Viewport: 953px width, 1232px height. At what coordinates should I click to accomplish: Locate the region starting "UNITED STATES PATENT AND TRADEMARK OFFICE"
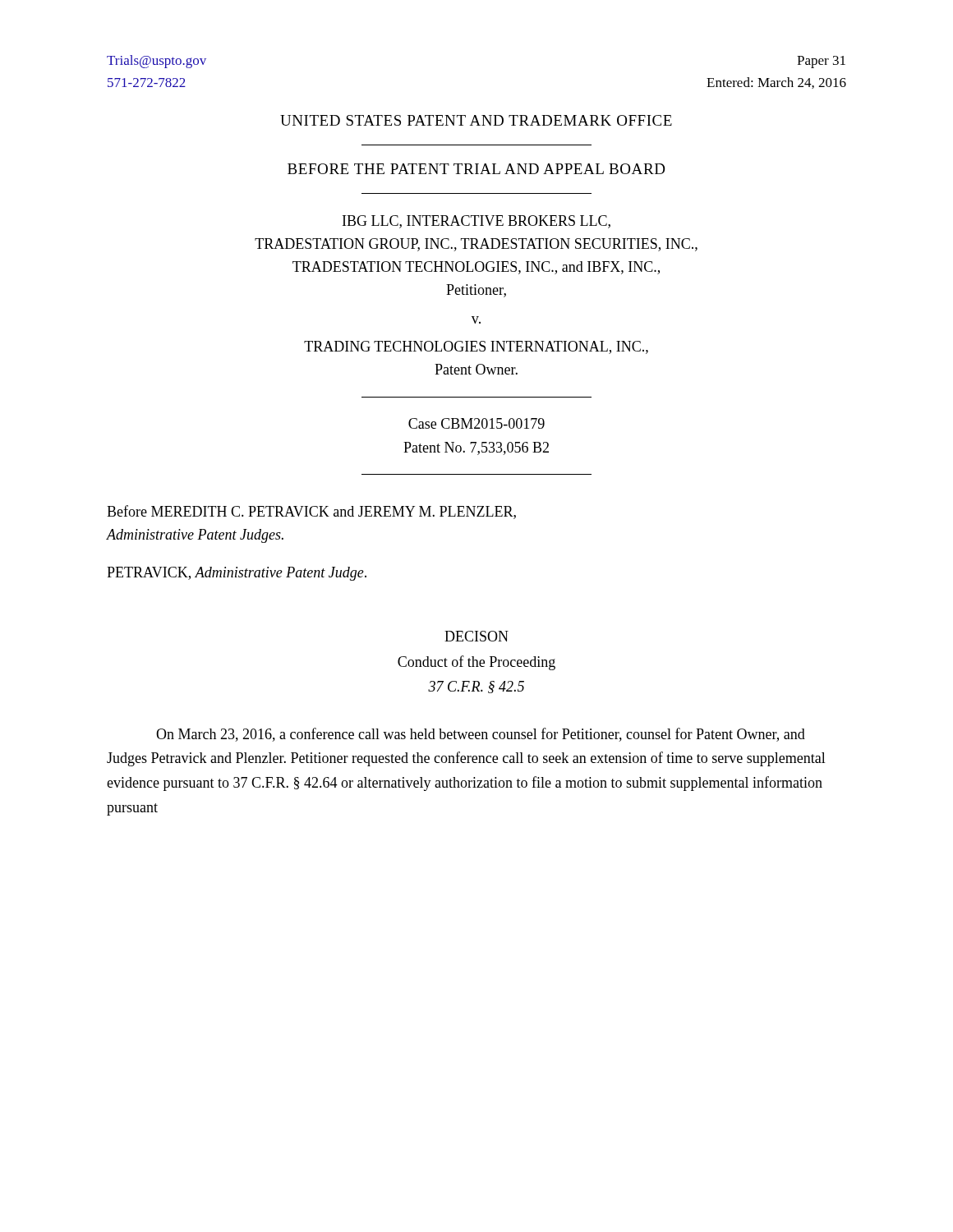point(476,121)
